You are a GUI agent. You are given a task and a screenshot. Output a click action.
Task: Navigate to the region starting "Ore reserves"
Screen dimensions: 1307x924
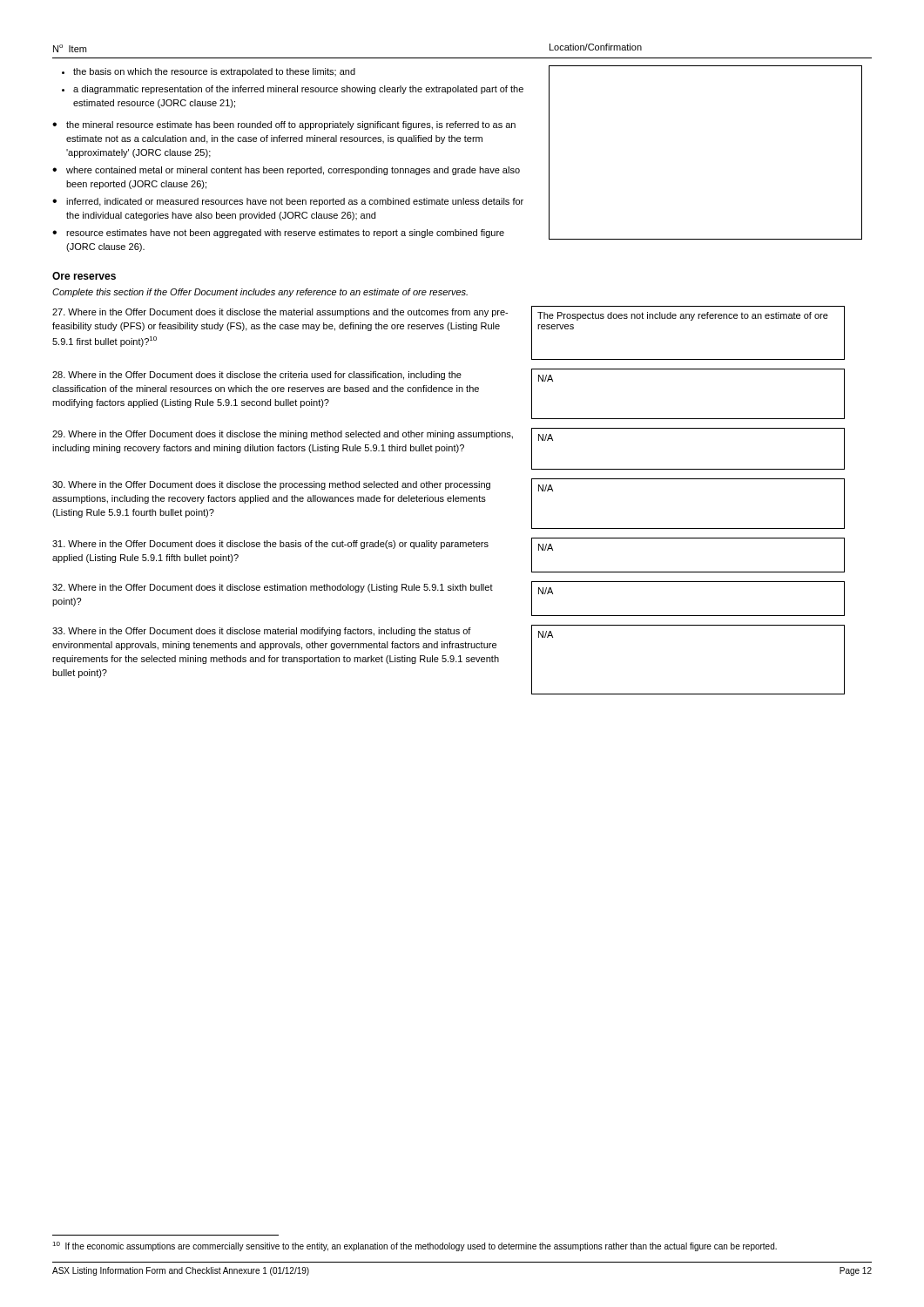click(84, 276)
